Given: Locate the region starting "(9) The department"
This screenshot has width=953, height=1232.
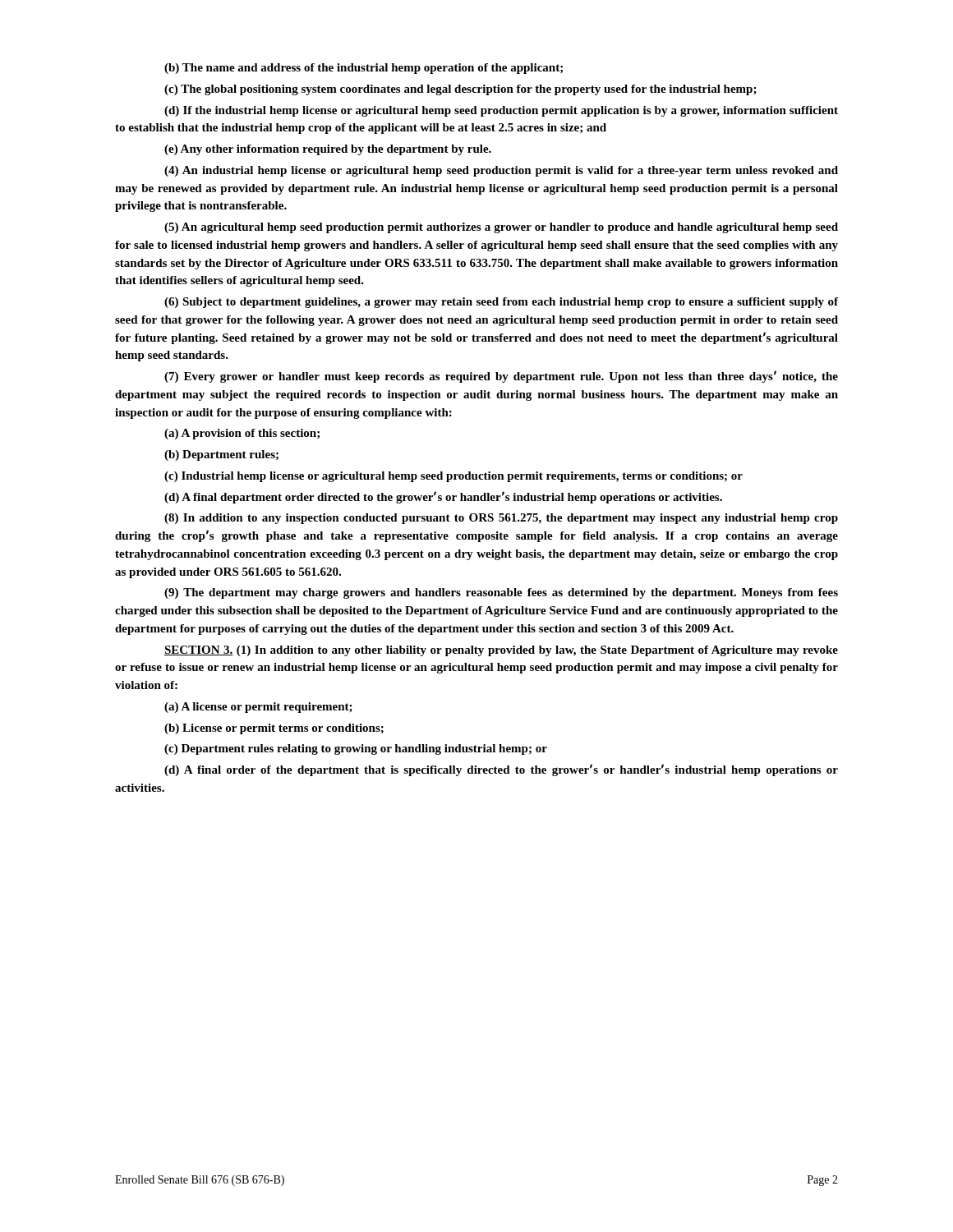Looking at the screenshot, I should coord(476,610).
